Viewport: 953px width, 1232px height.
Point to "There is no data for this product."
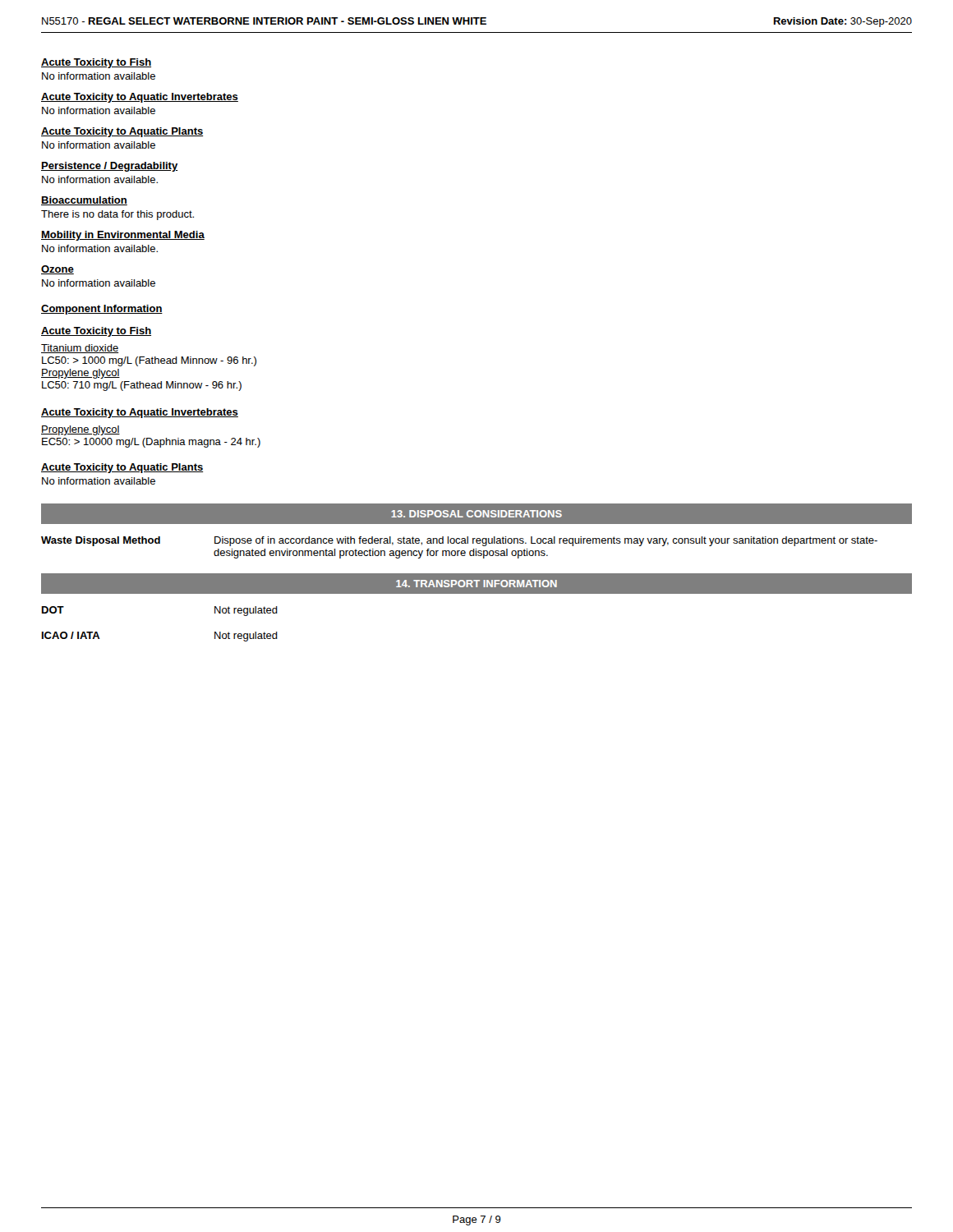click(118, 214)
